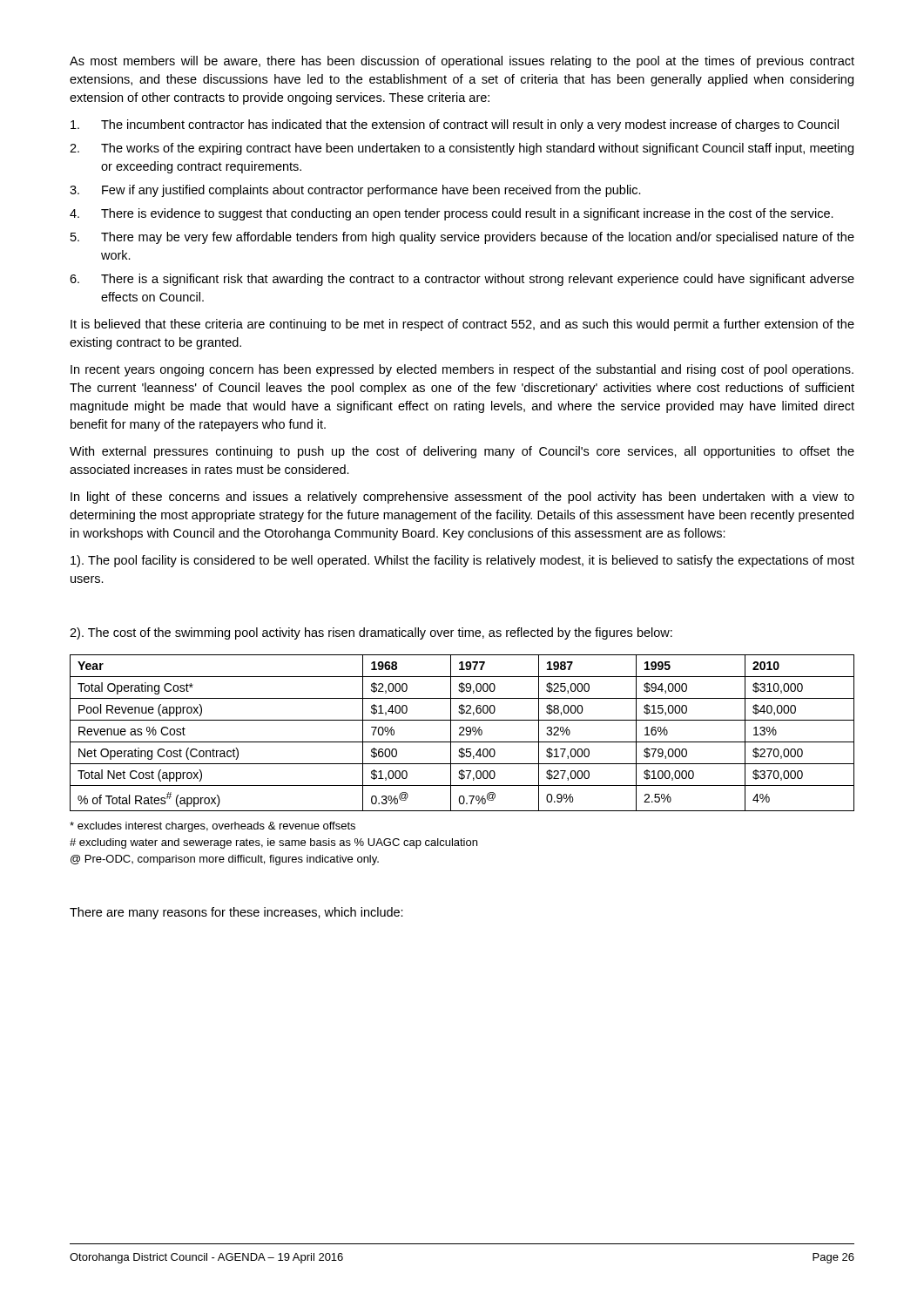The width and height of the screenshot is (924, 1307).
Task: Point to the block starting "2). The cost"
Action: tap(462, 620)
